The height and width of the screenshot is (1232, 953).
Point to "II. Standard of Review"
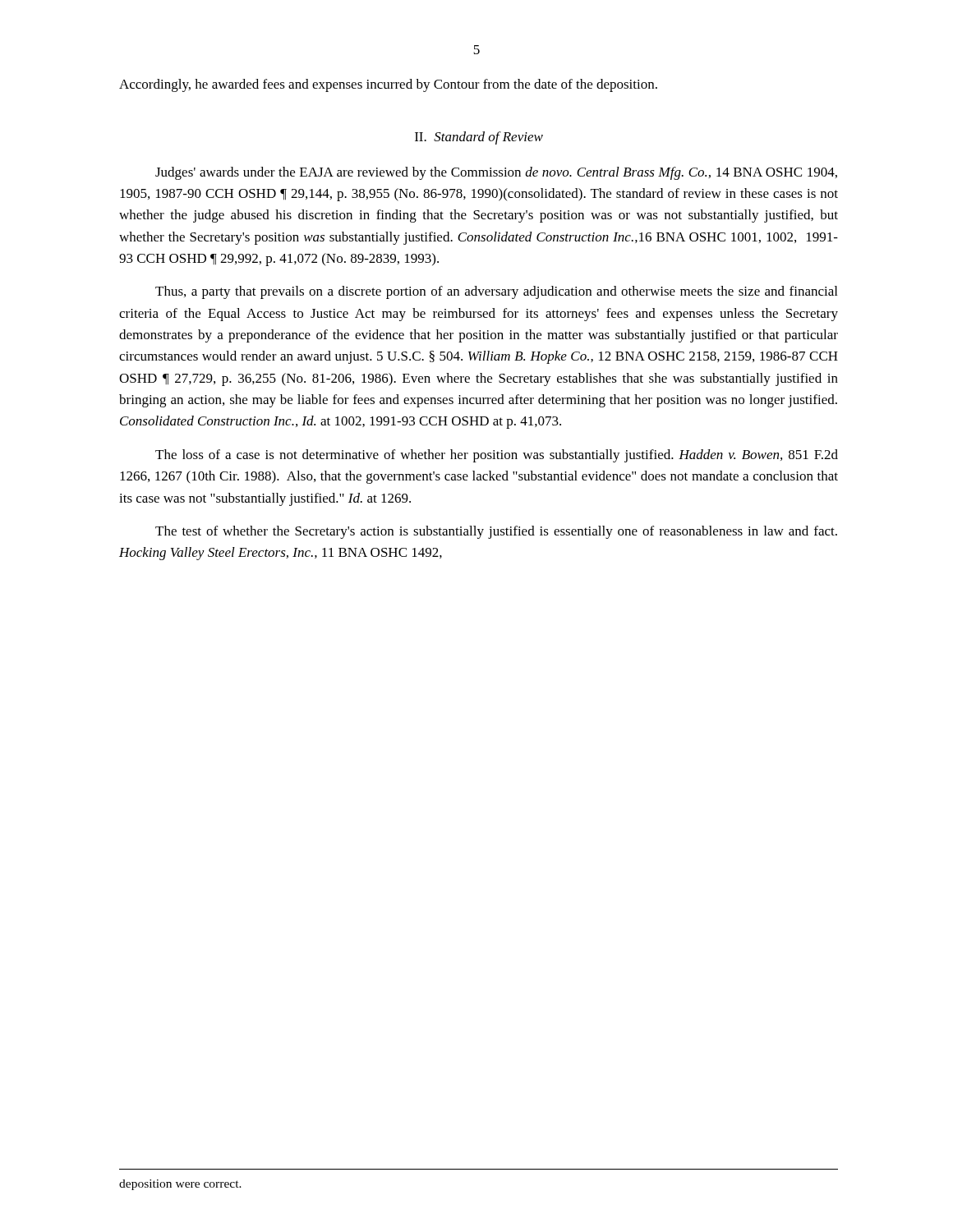point(479,137)
